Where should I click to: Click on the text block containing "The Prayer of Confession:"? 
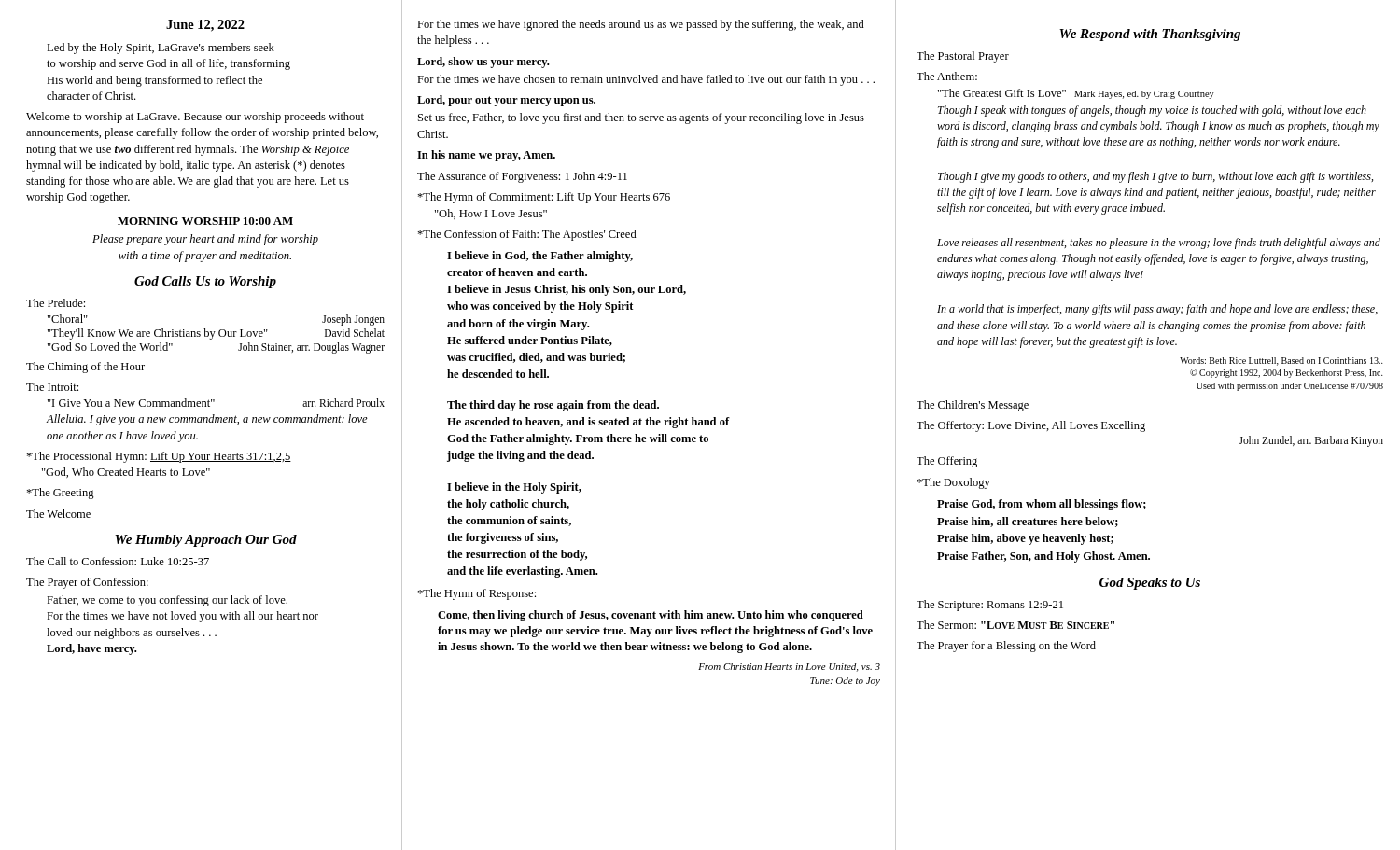click(205, 616)
